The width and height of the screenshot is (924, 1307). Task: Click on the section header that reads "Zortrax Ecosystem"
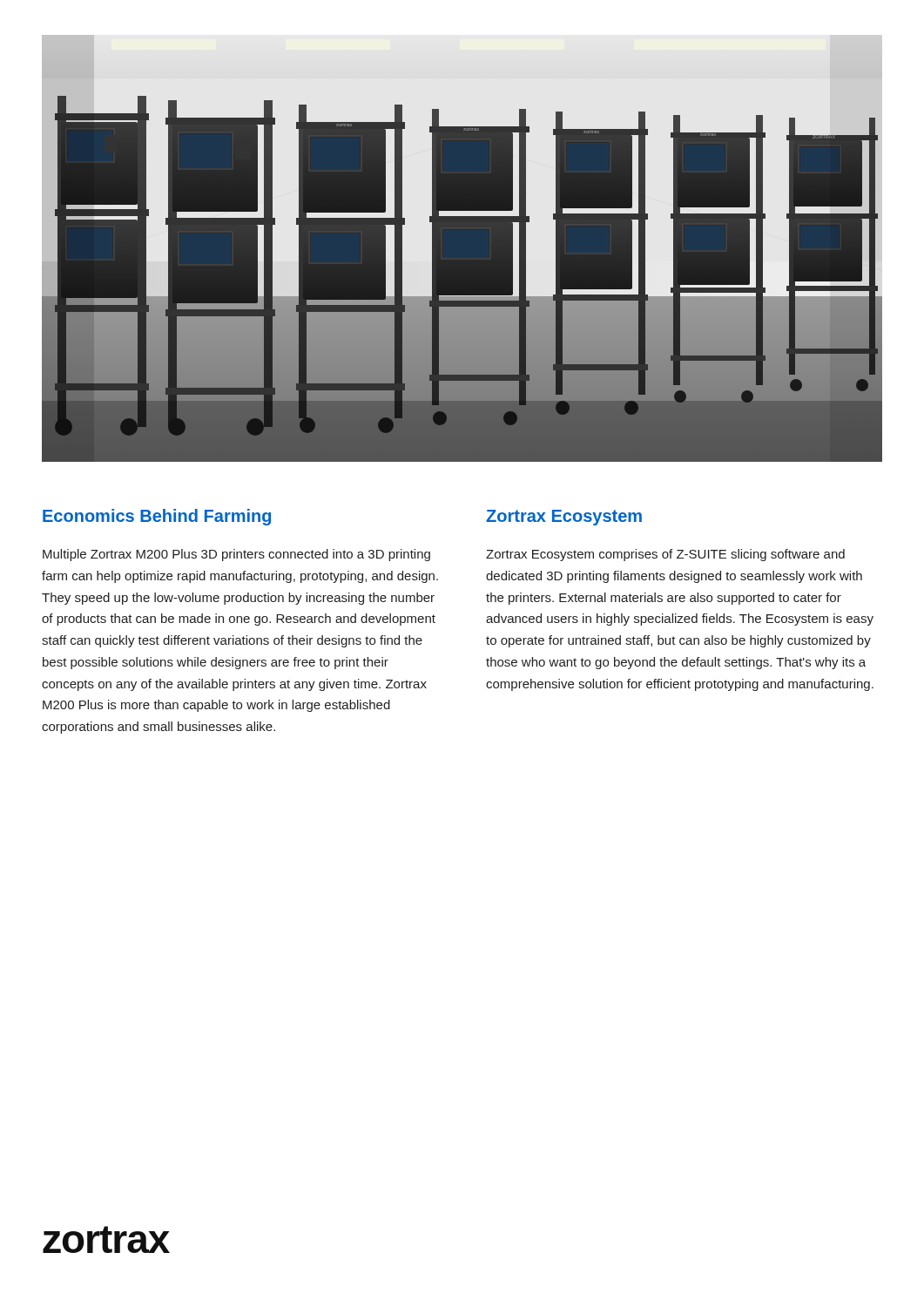(564, 516)
